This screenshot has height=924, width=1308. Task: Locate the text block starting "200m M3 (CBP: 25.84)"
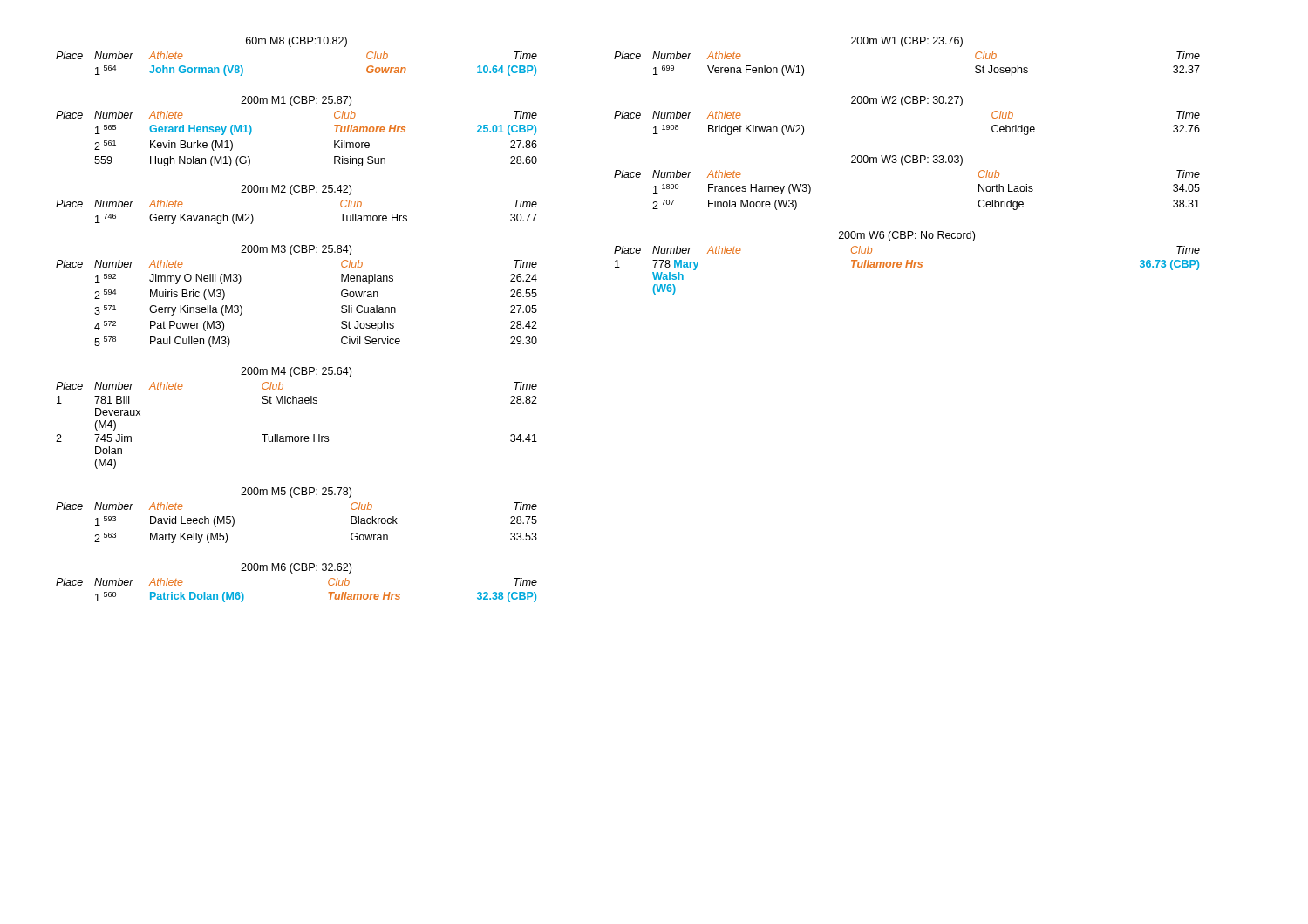click(x=297, y=249)
